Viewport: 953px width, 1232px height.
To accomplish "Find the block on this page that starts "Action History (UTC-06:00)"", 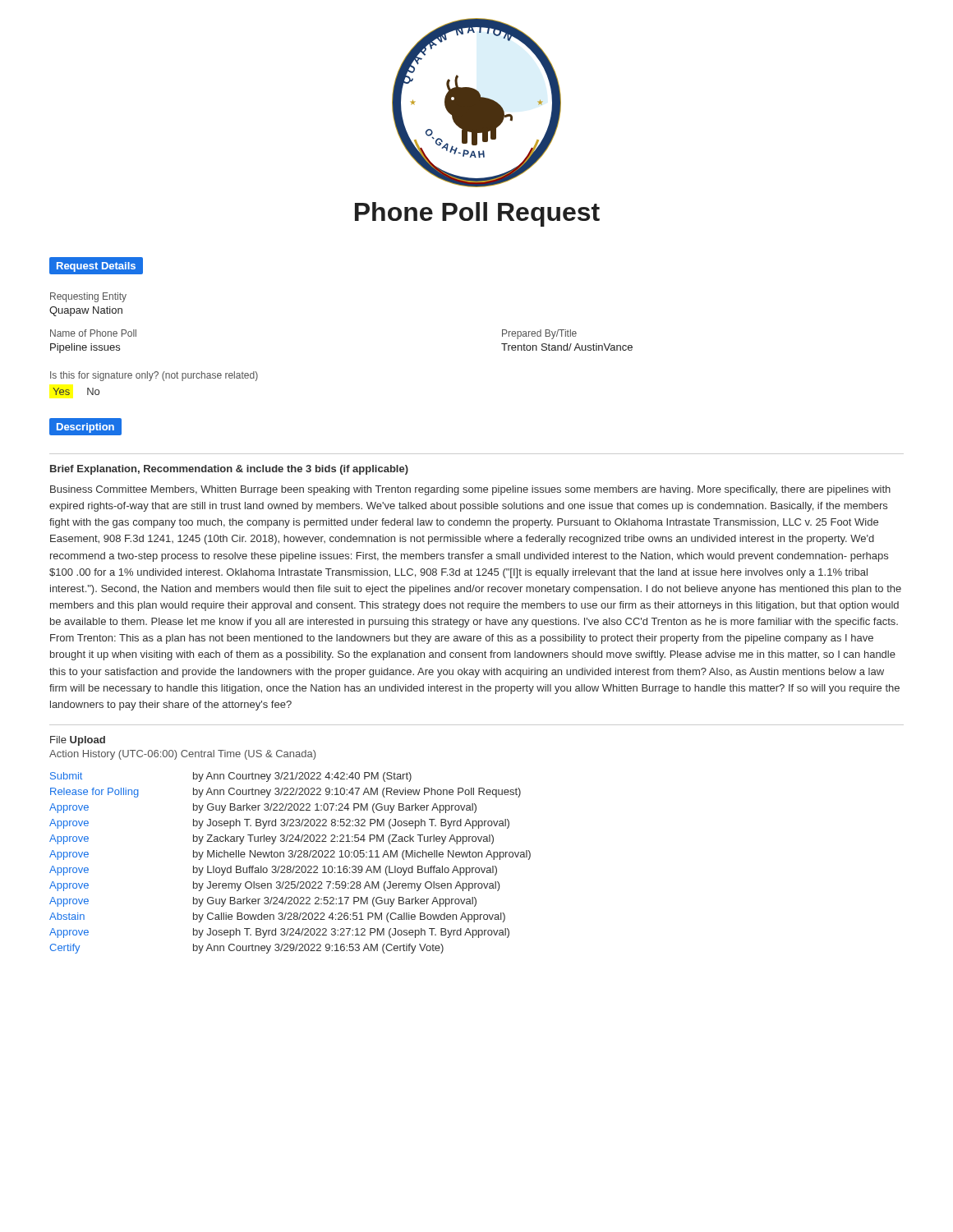I will click(x=183, y=753).
